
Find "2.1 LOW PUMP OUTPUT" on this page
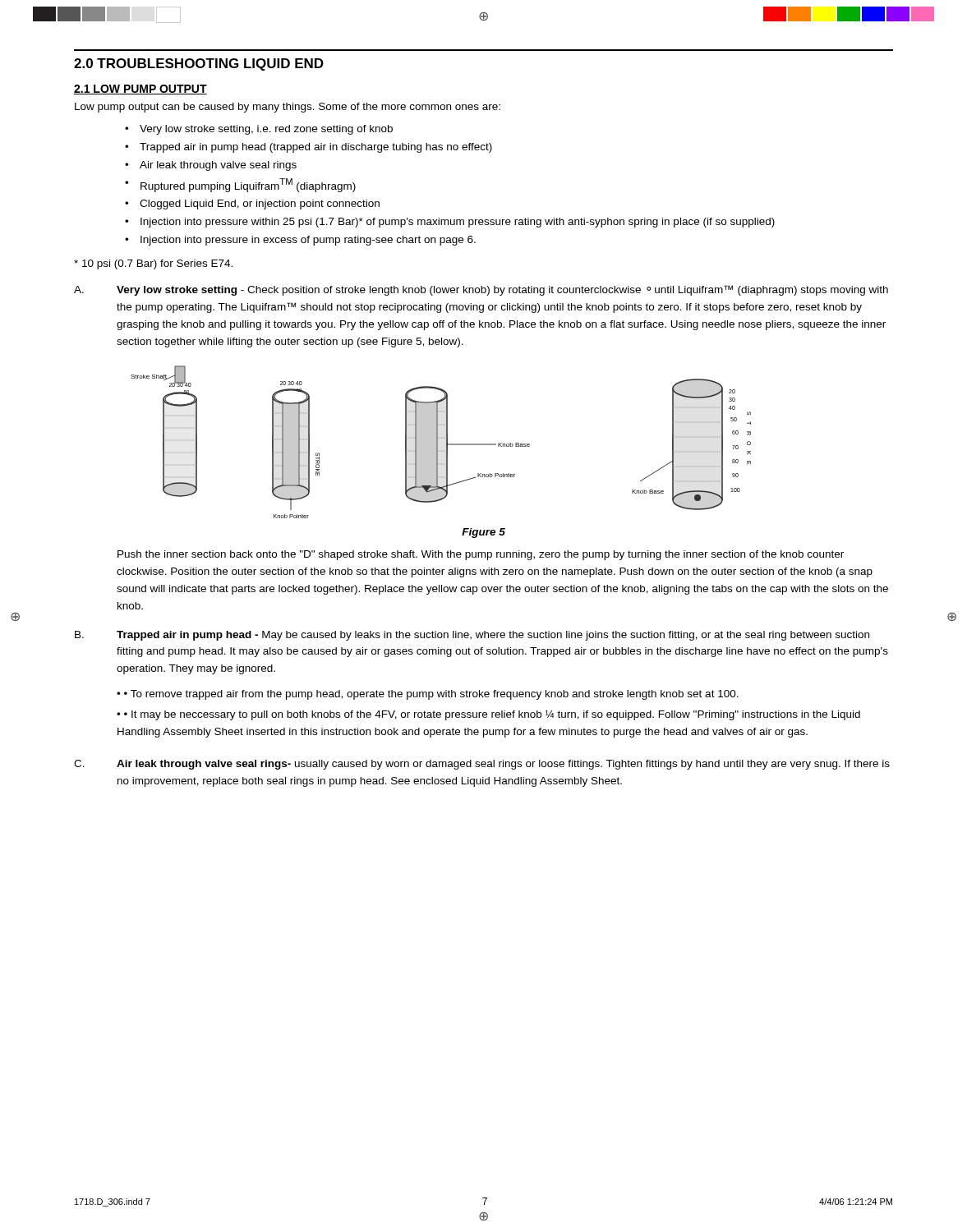click(x=140, y=89)
